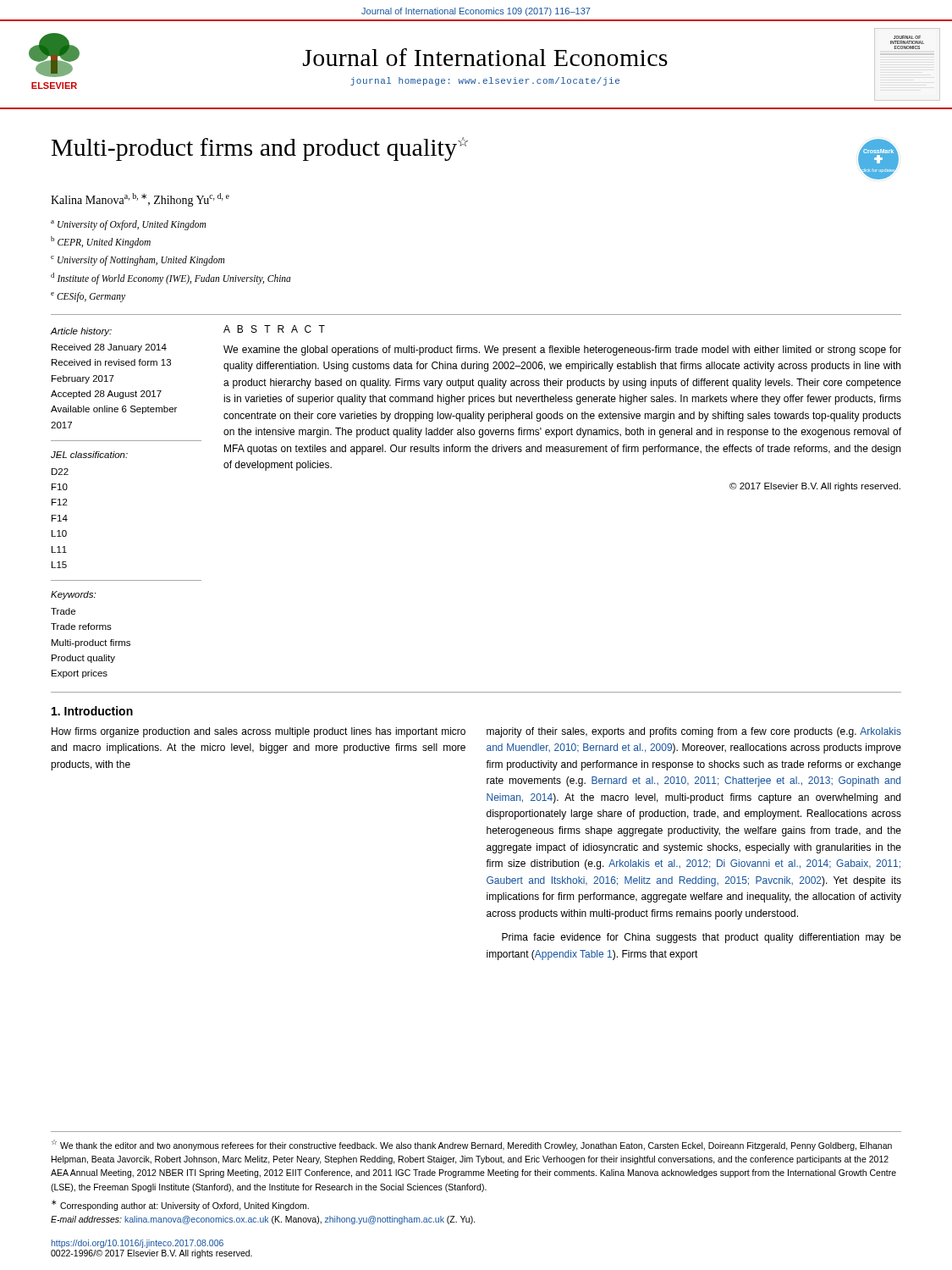The height and width of the screenshot is (1270, 952).
Task: Click the passage that begins "☆ We thank the editor and two"
Action: point(473,1165)
